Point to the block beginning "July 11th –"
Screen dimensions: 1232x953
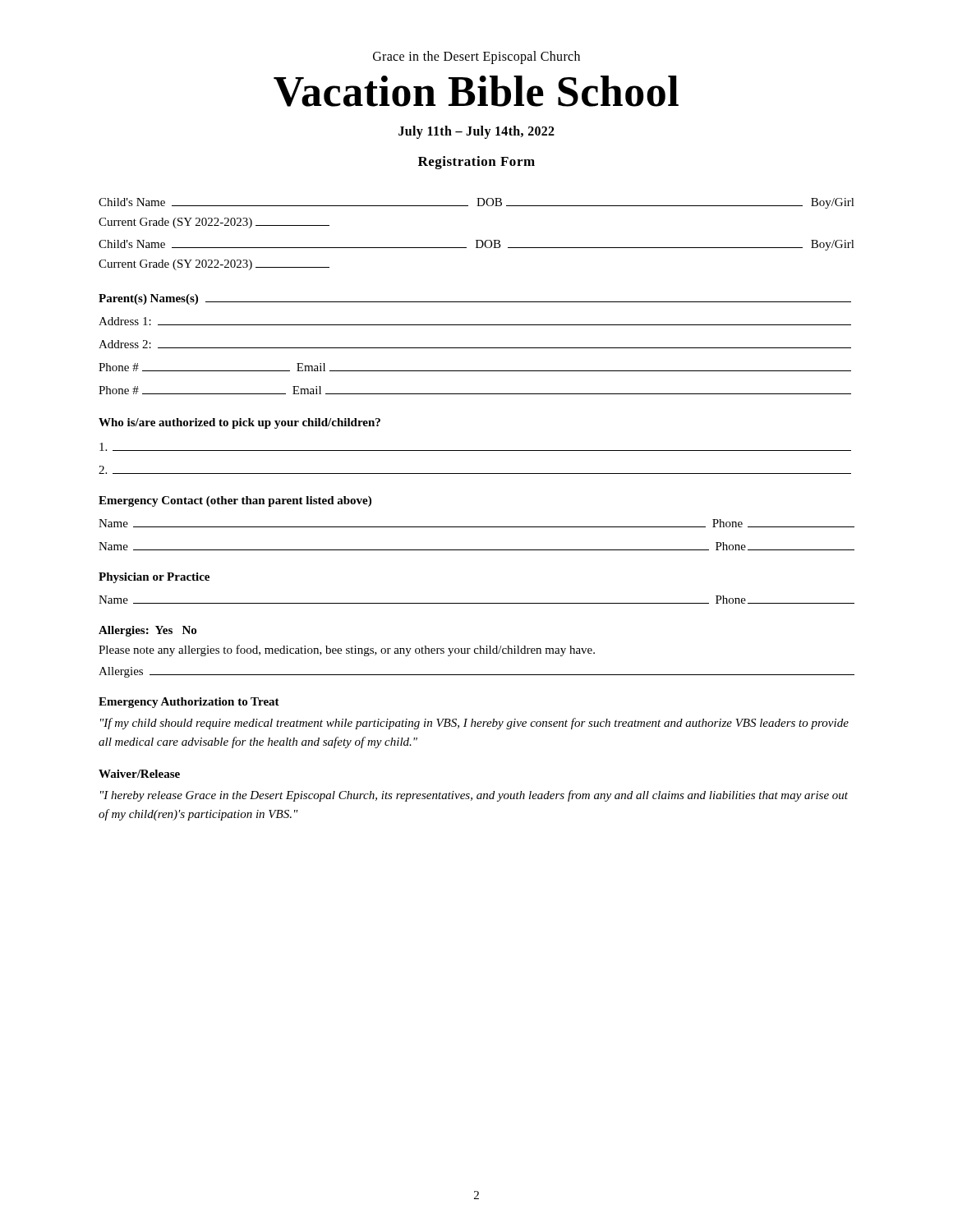pyautogui.click(x=476, y=131)
